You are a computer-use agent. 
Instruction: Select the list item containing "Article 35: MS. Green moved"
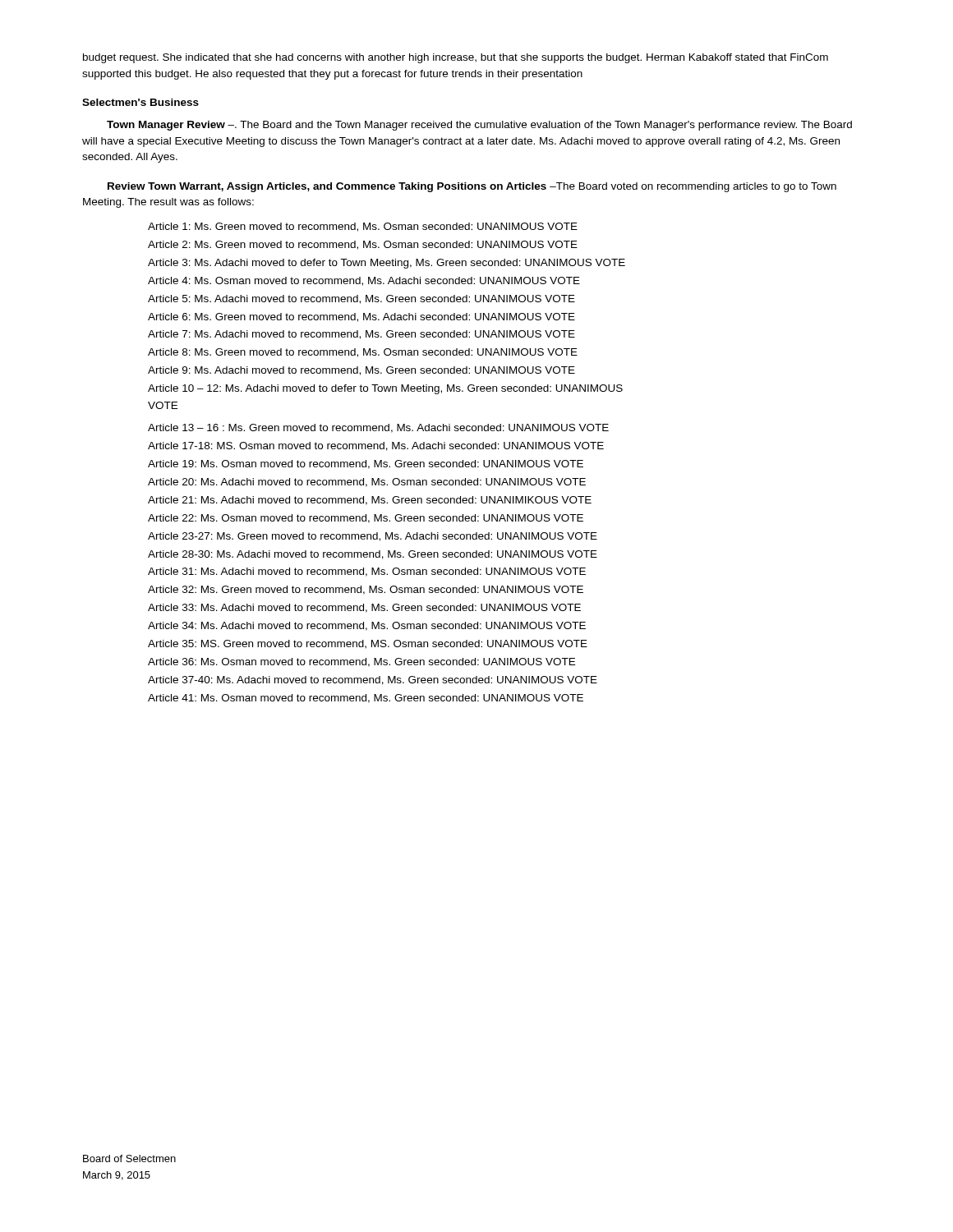(368, 644)
